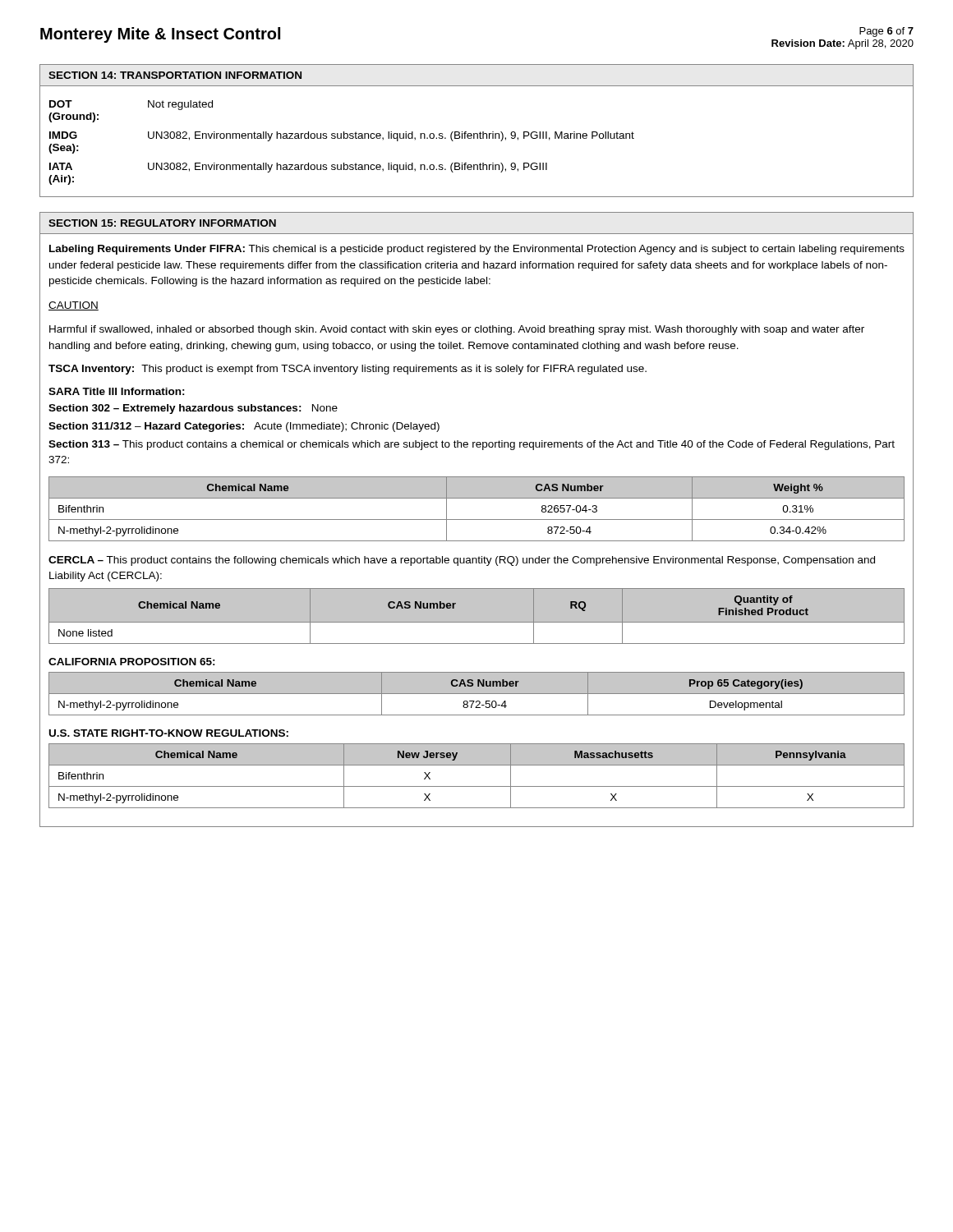This screenshot has height=1232, width=953.
Task: Locate the table with the text "Prop 65 Category(ies)"
Action: coord(476,693)
